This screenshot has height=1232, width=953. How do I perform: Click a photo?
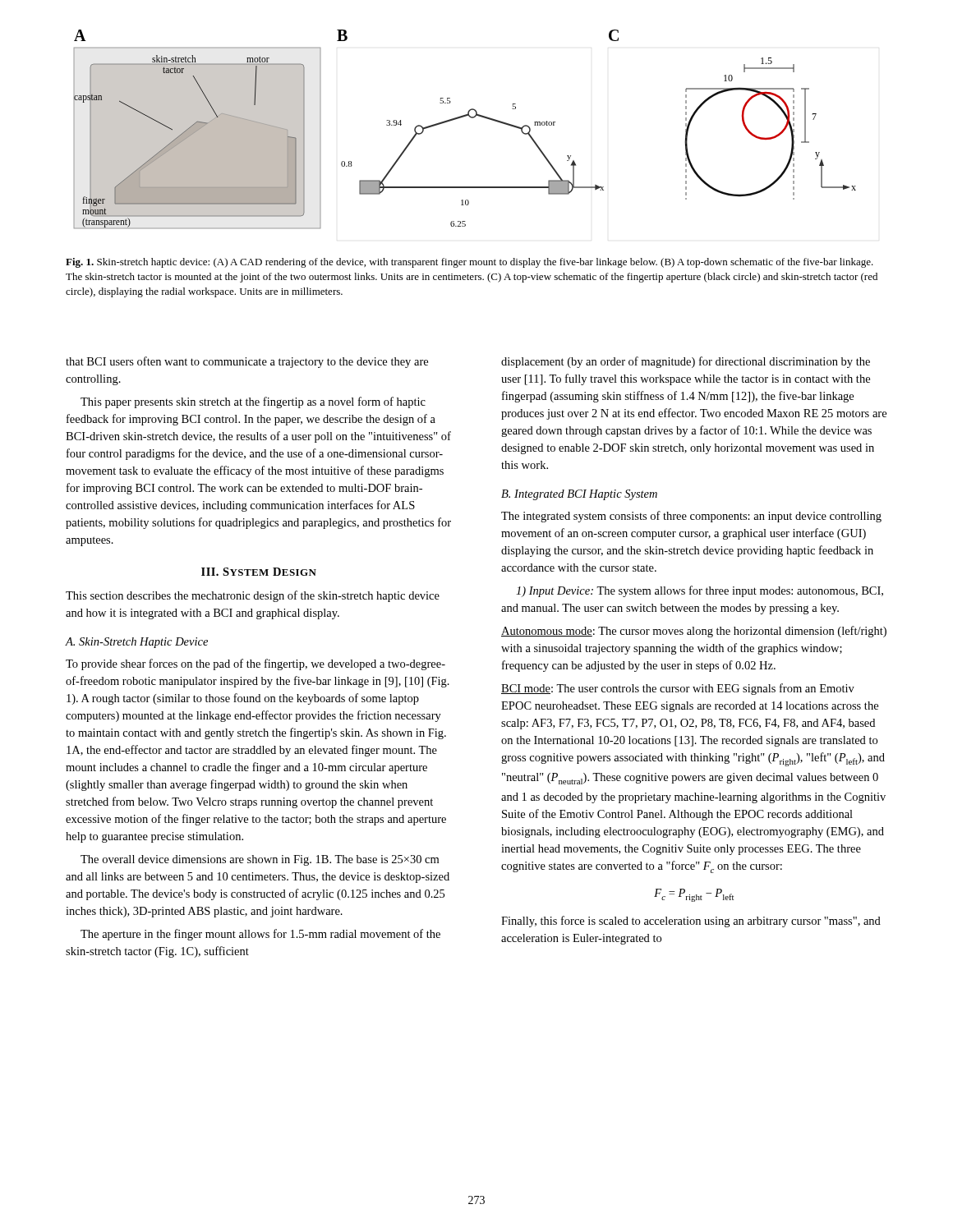(x=476, y=136)
